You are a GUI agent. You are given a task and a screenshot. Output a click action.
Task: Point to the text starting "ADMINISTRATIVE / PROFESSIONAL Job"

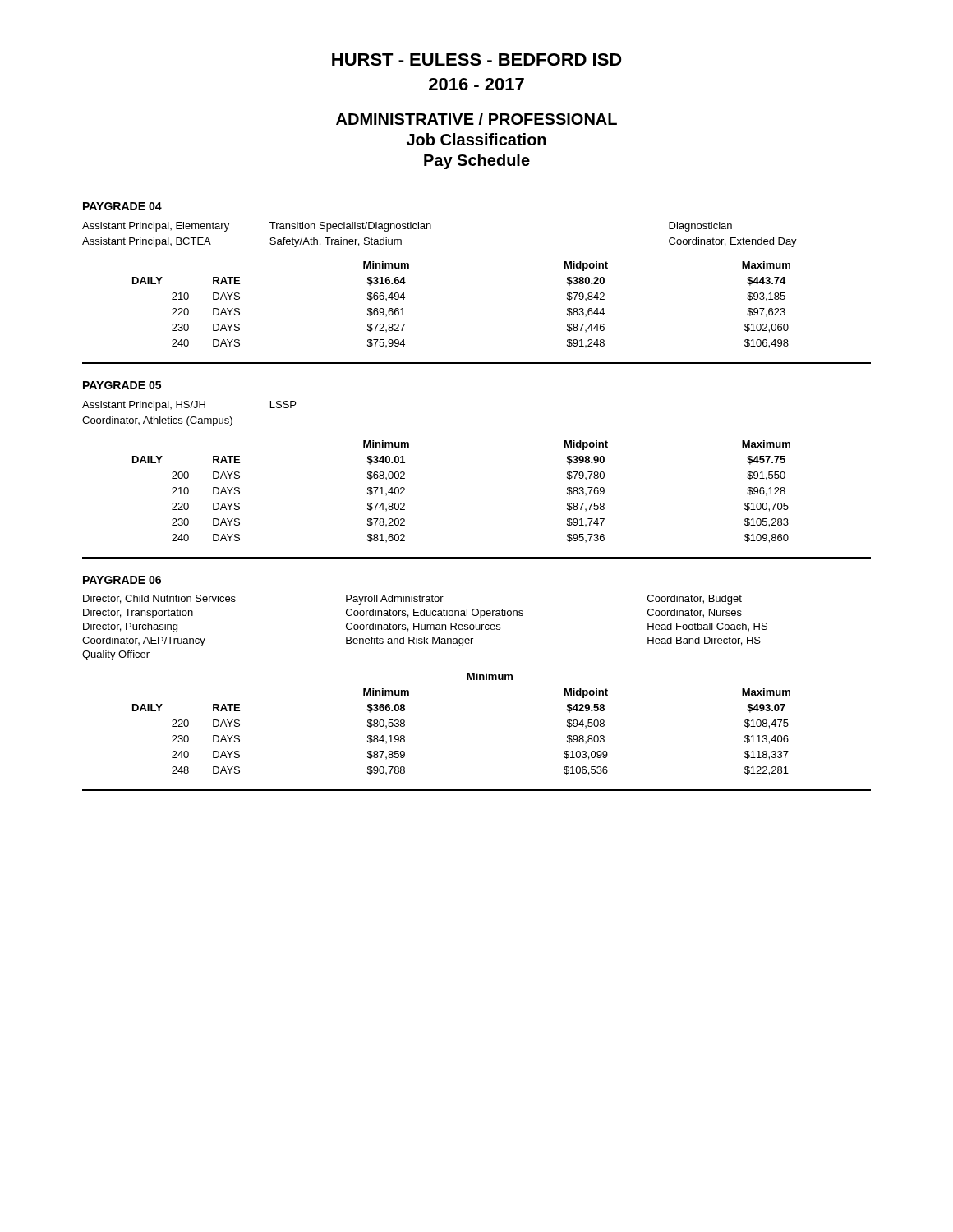pos(476,140)
